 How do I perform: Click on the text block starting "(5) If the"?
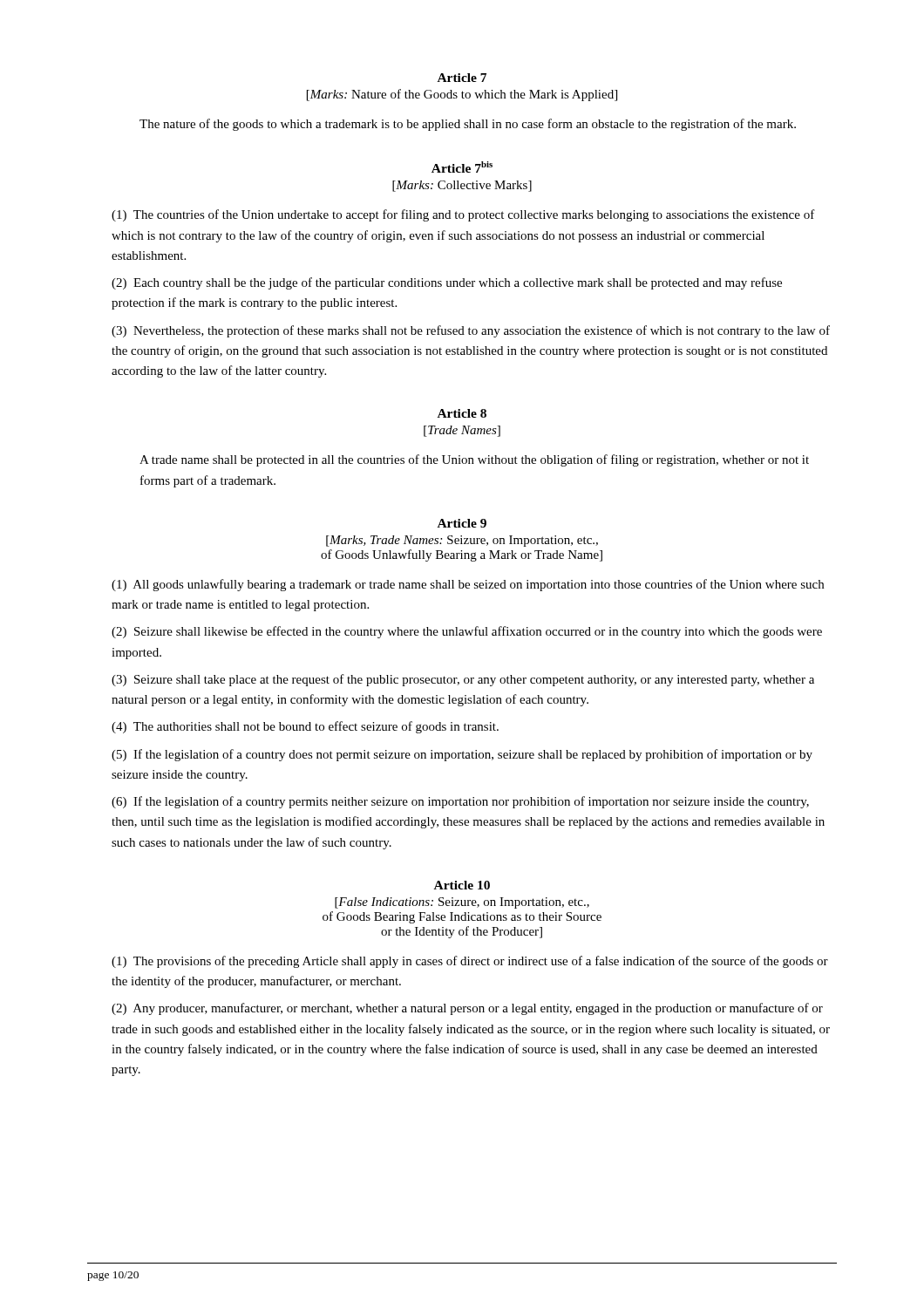coord(462,764)
